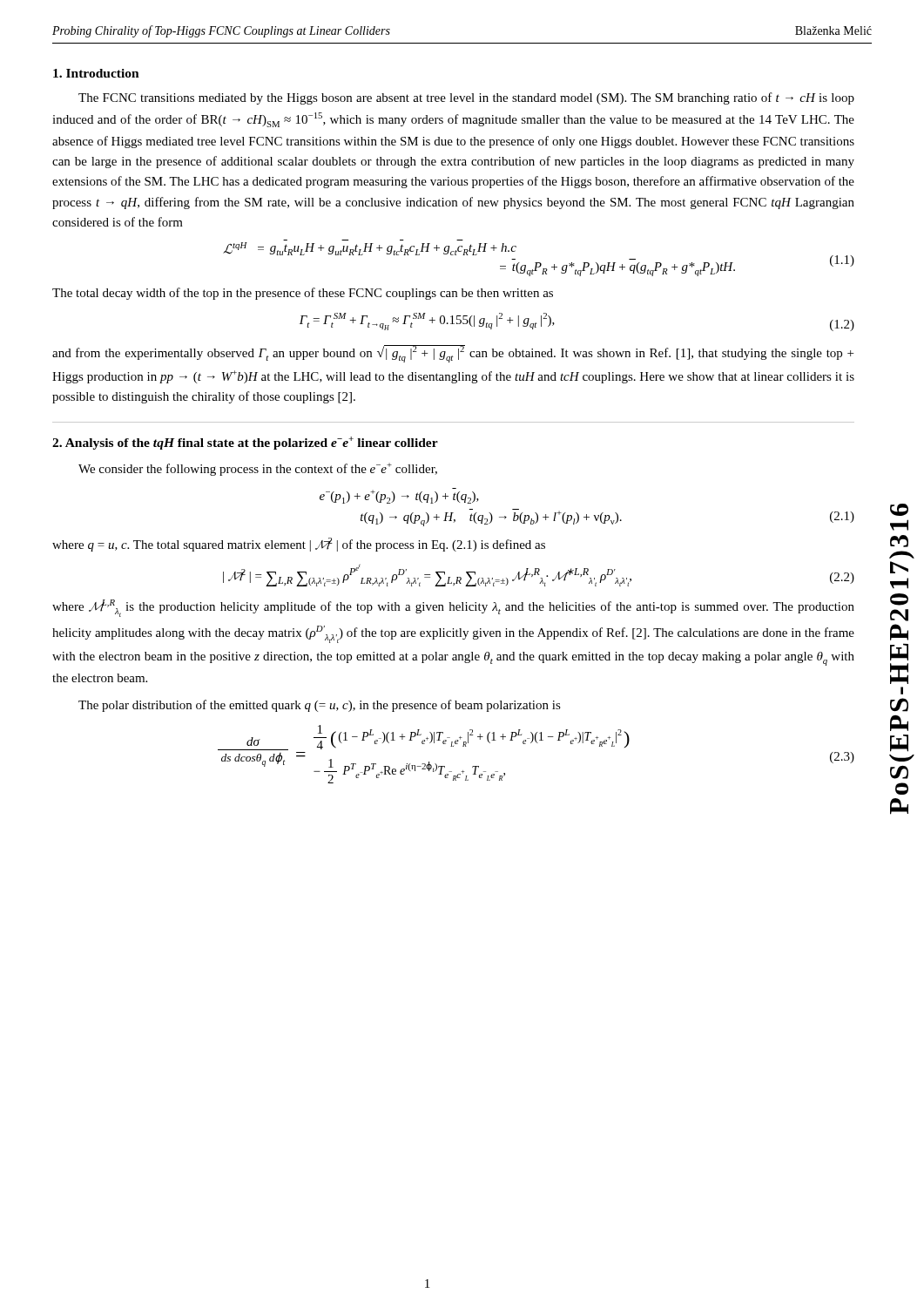924x1307 pixels.
Task: Select the text block that says "We consider the"
Action: 258,469
